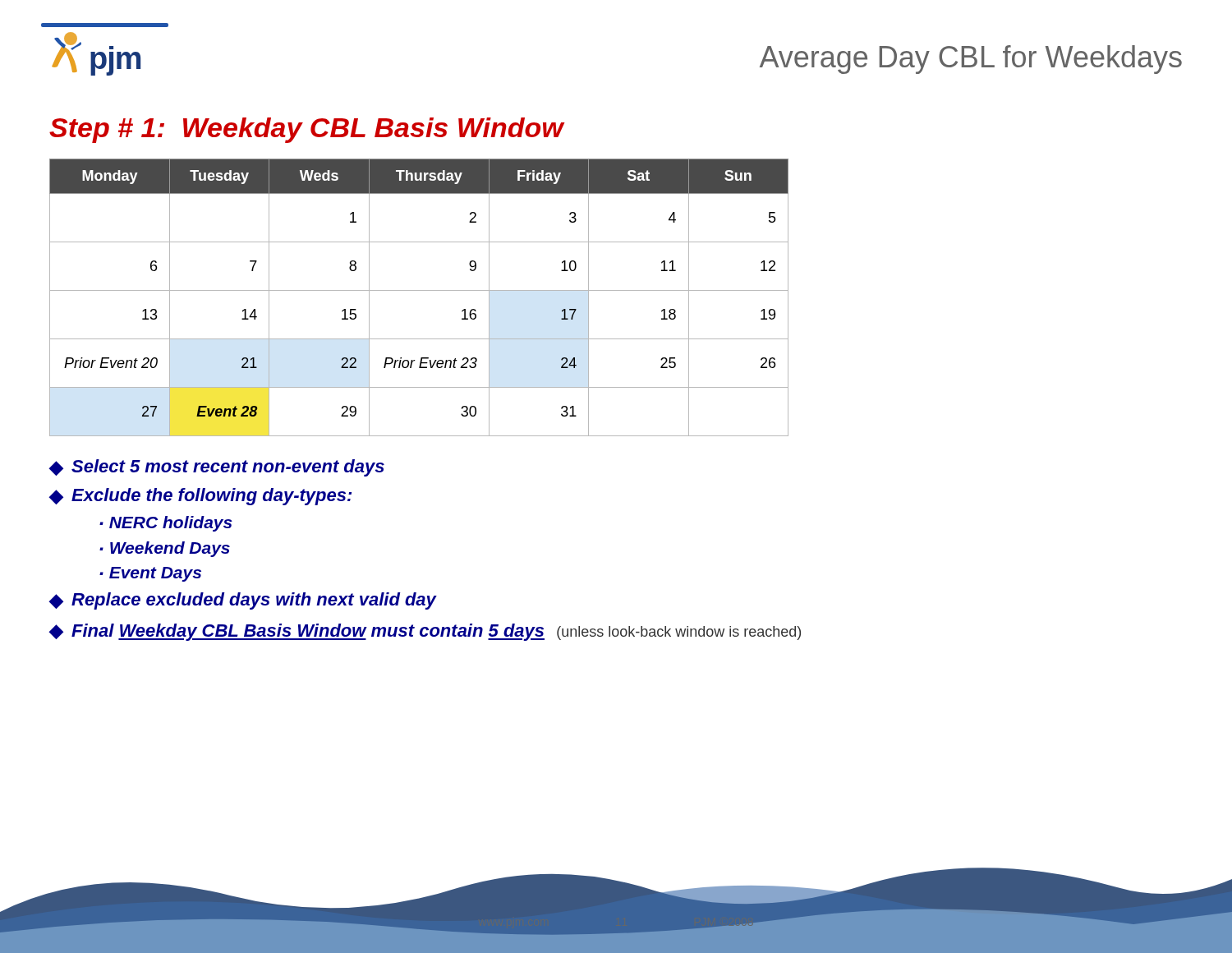
Task: Locate the text starting "◆ Select 5 most recent"
Action: pyautogui.click(x=217, y=468)
